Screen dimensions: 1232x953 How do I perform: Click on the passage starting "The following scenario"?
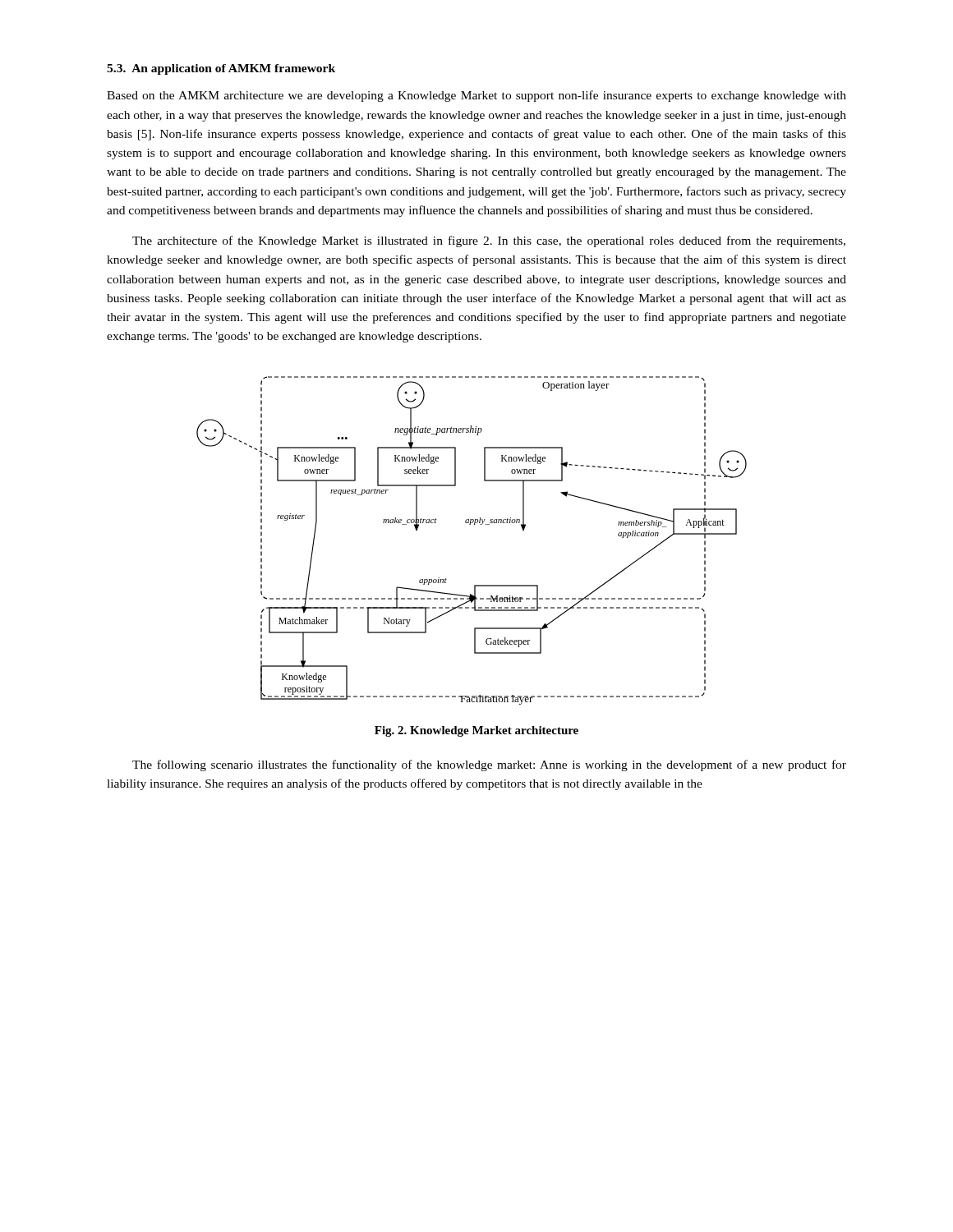click(476, 774)
